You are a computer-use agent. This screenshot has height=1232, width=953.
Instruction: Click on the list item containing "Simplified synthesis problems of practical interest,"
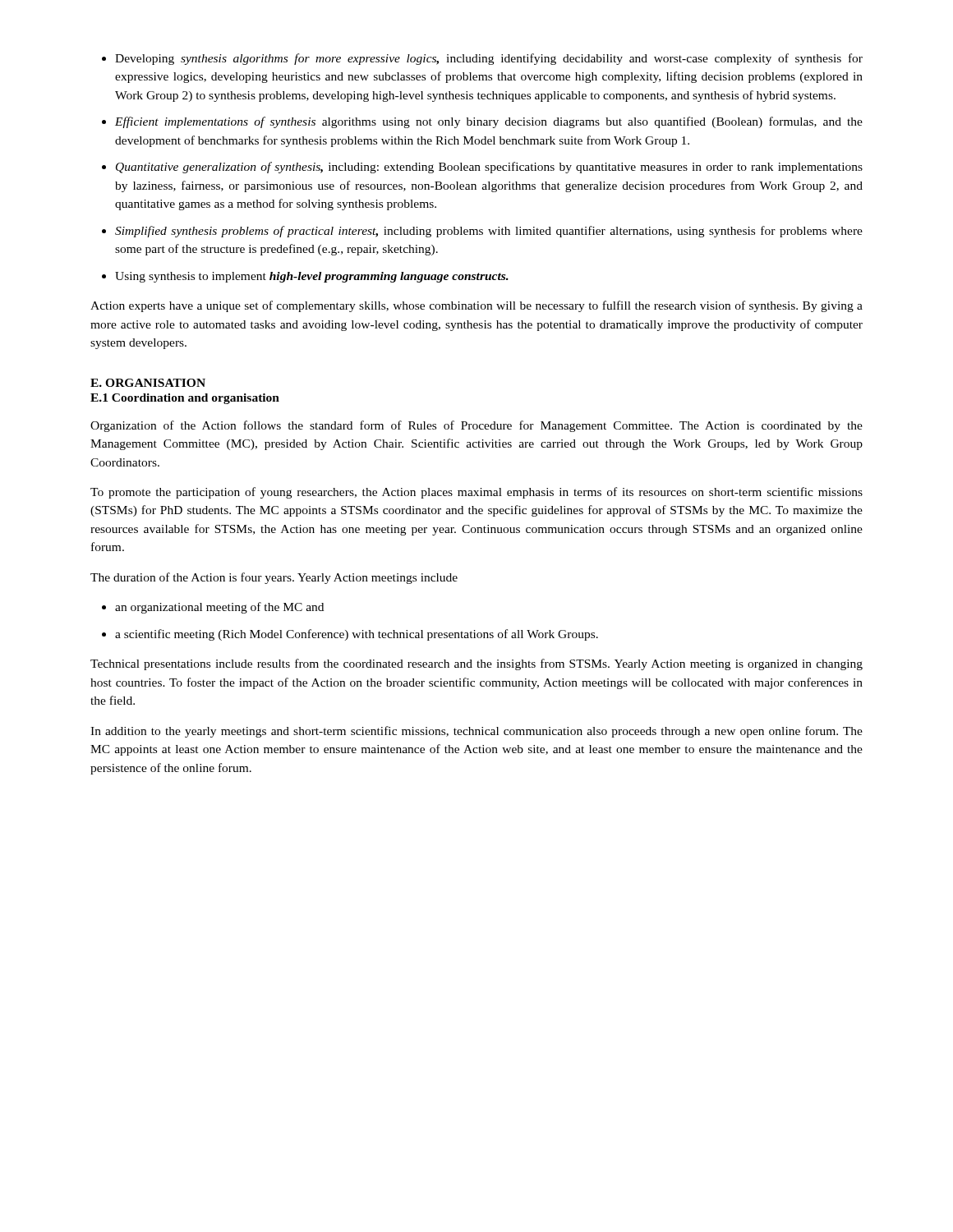pos(489,239)
